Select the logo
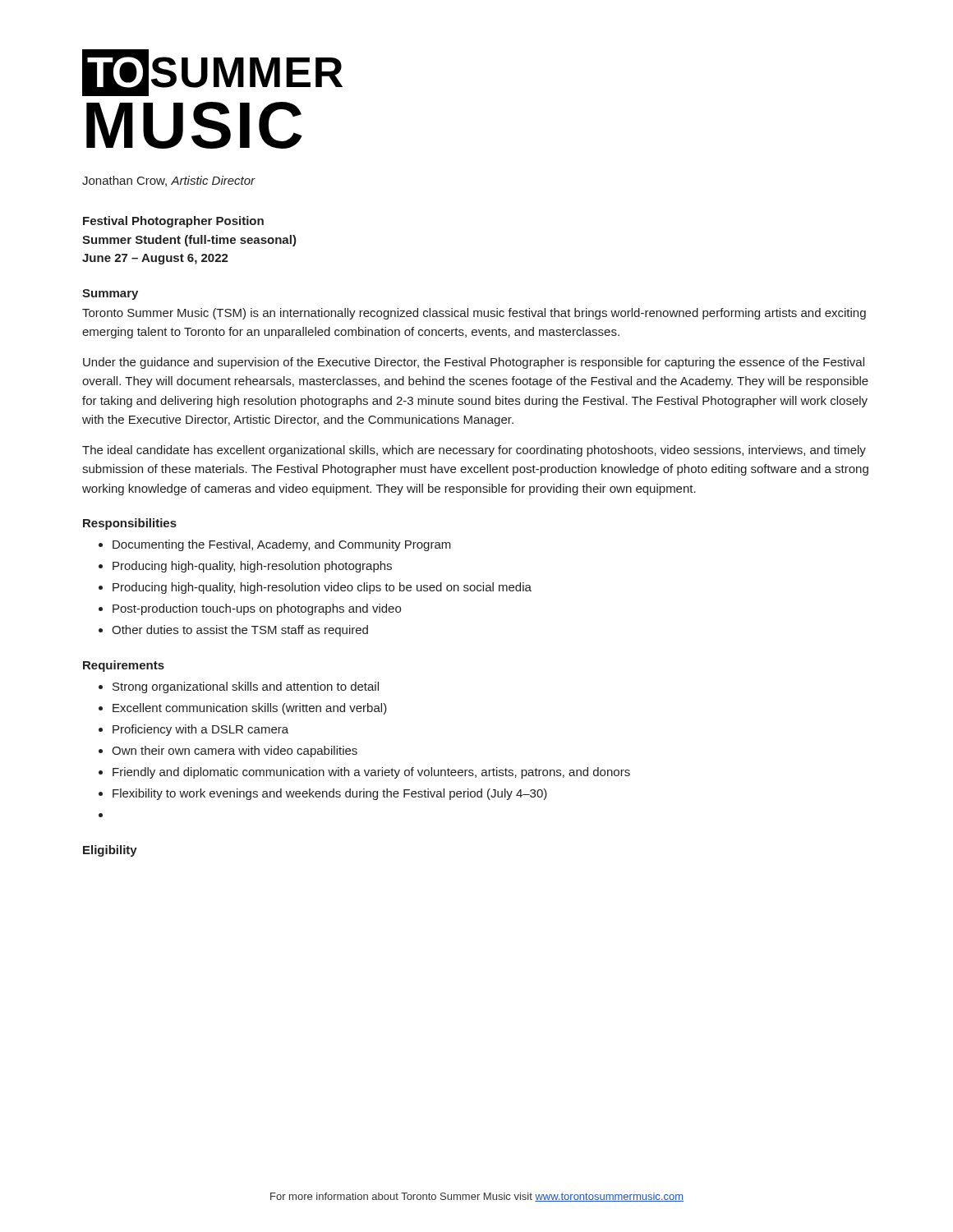 476,104
